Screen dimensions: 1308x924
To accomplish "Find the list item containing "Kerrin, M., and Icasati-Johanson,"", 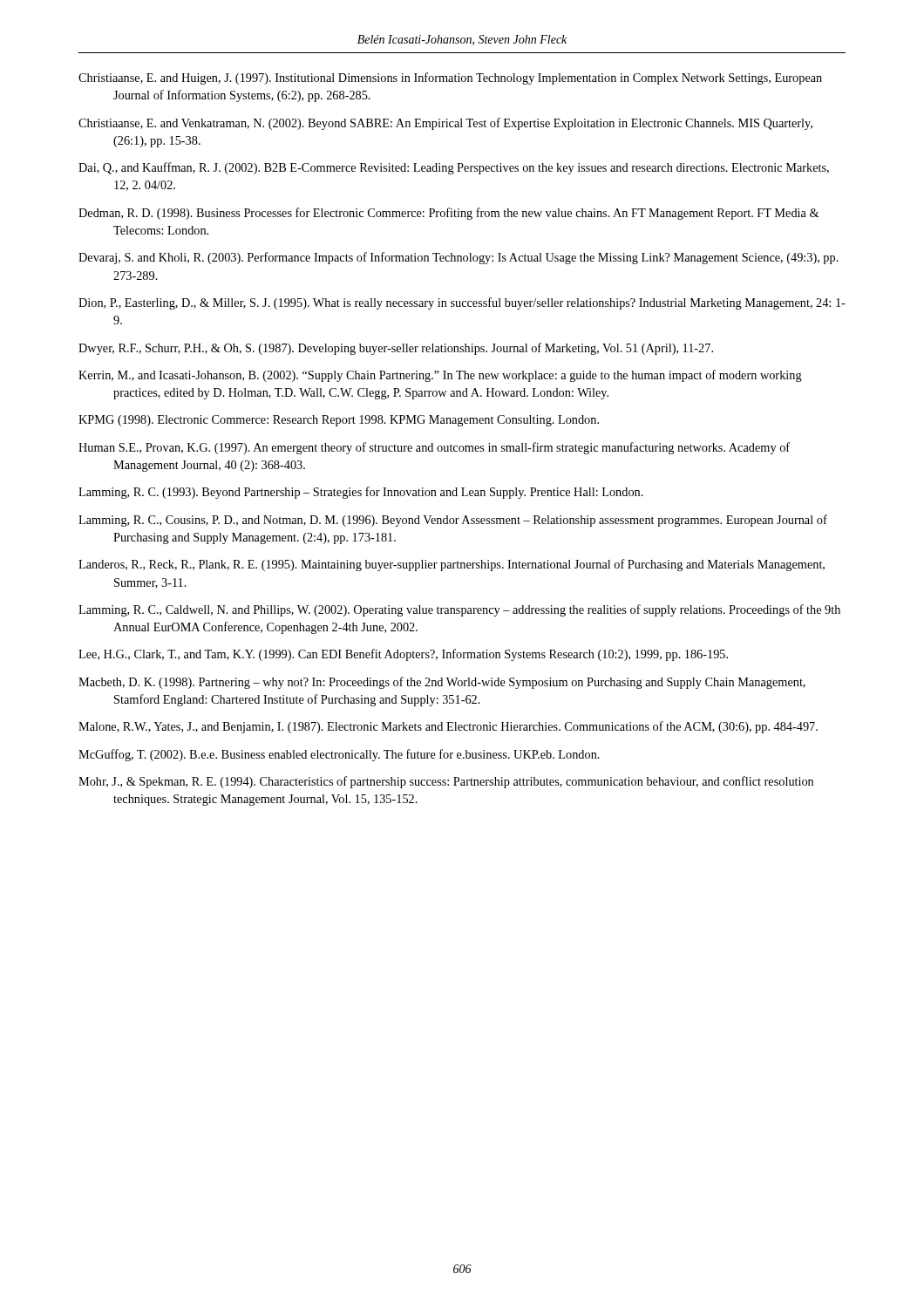I will pos(440,384).
